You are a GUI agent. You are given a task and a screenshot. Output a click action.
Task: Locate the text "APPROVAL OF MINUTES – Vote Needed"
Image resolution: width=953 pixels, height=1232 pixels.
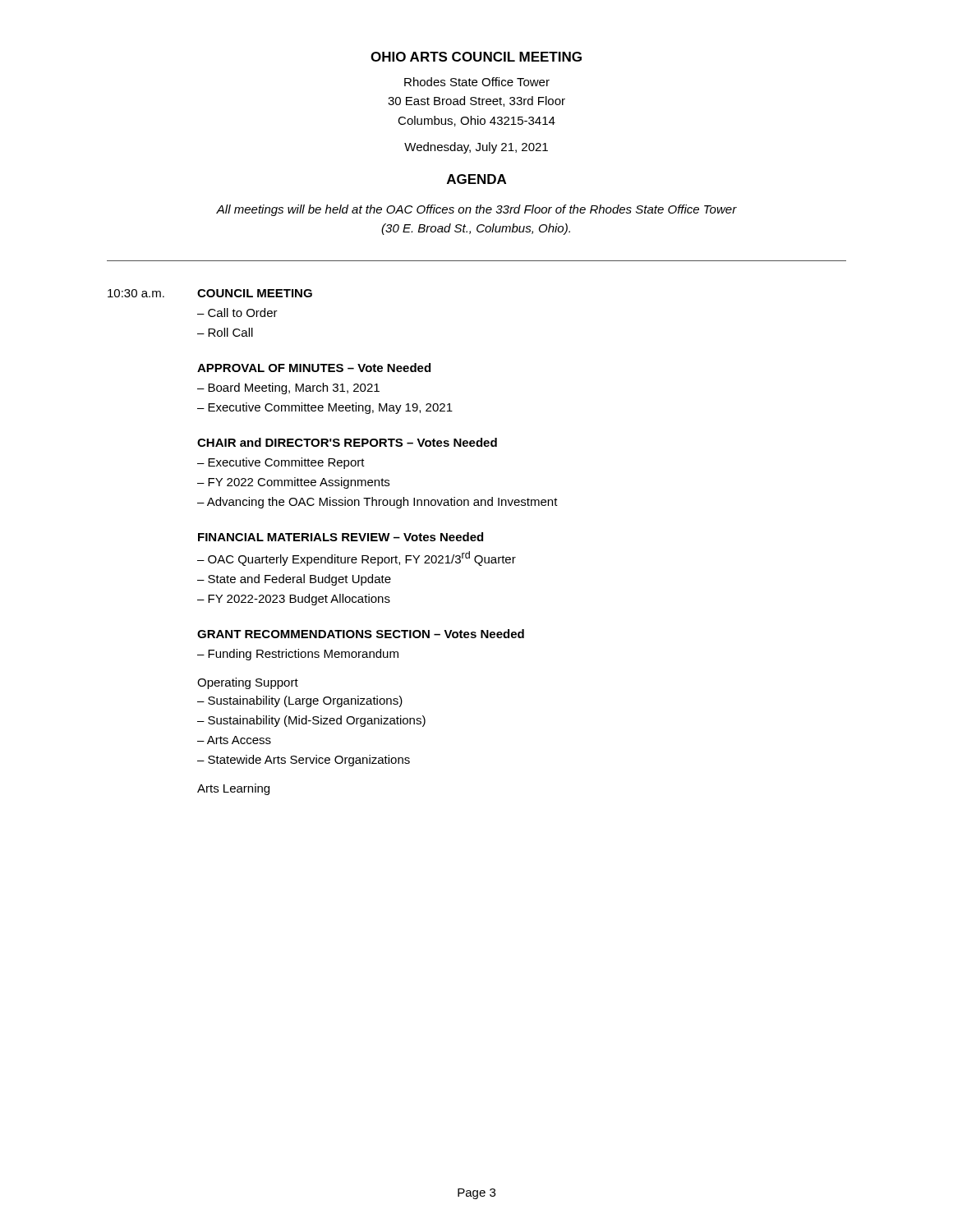point(314,368)
